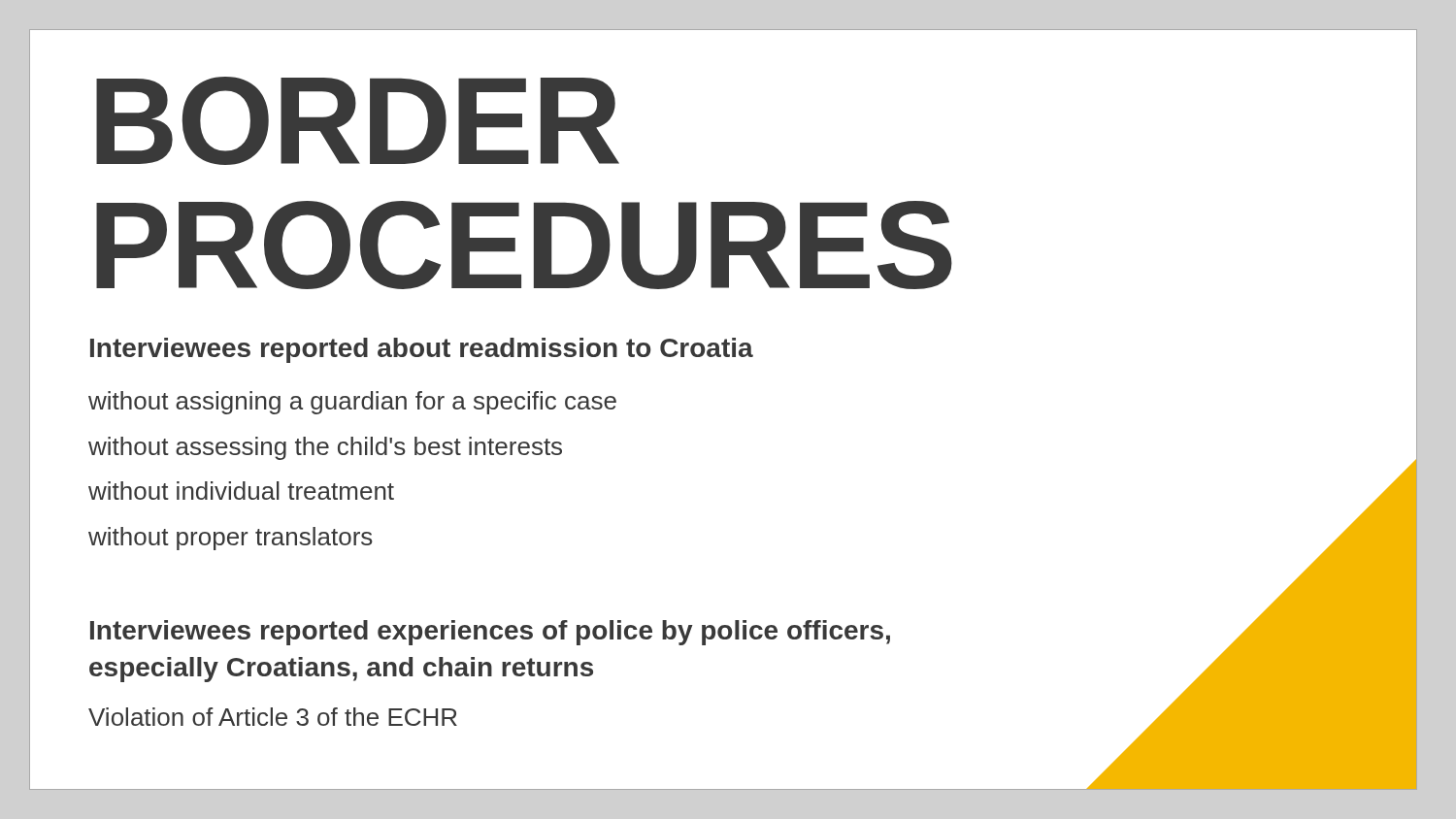Click on the list item that says "without proper translators"
The image size is (1456, 819).
tap(231, 536)
